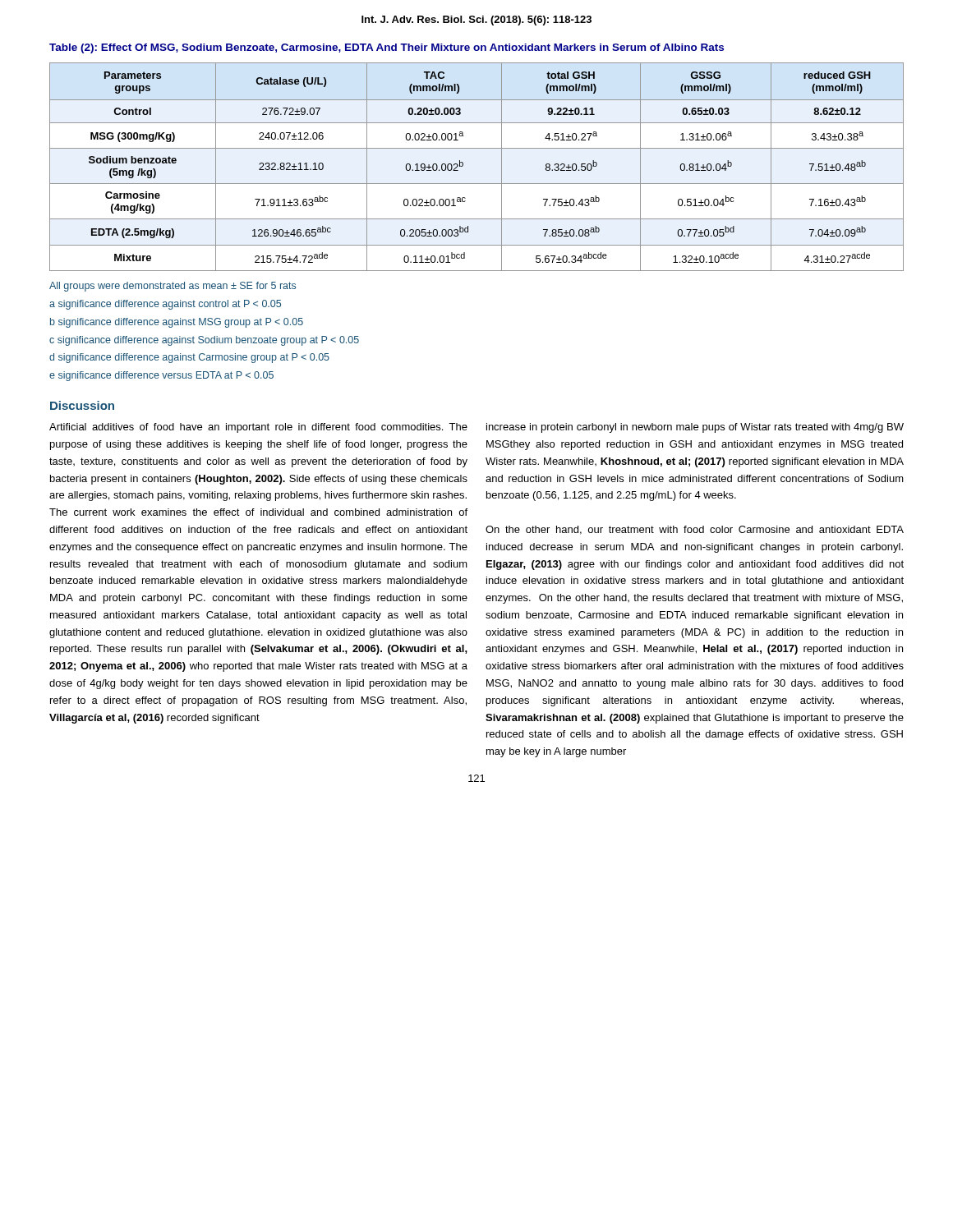This screenshot has width=953, height=1232.
Task: Point to the caption beginning "Table (2): Effect Of MSG,"
Action: click(387, 47)
